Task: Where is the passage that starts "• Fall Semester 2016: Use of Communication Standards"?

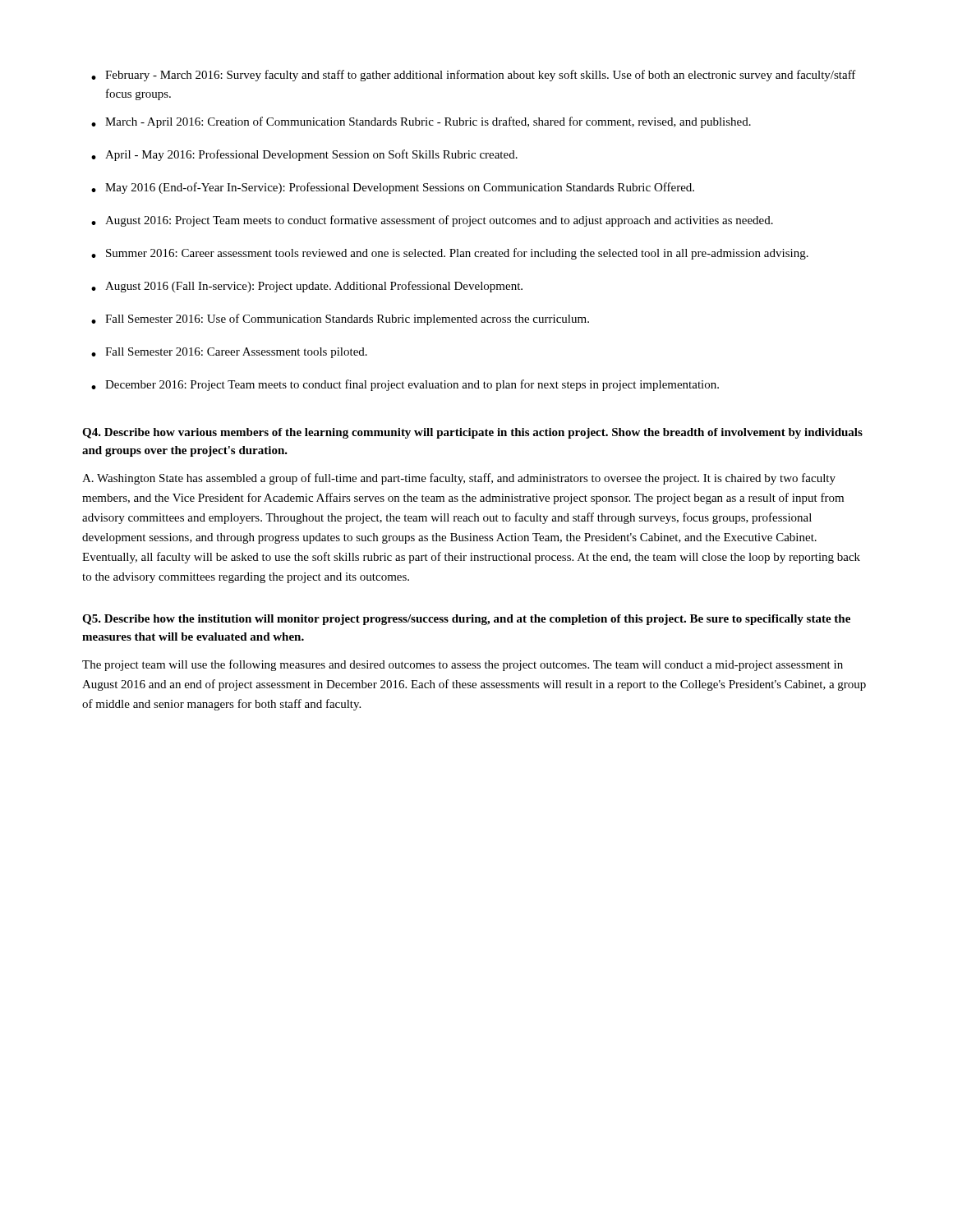Action: [476, 322]
